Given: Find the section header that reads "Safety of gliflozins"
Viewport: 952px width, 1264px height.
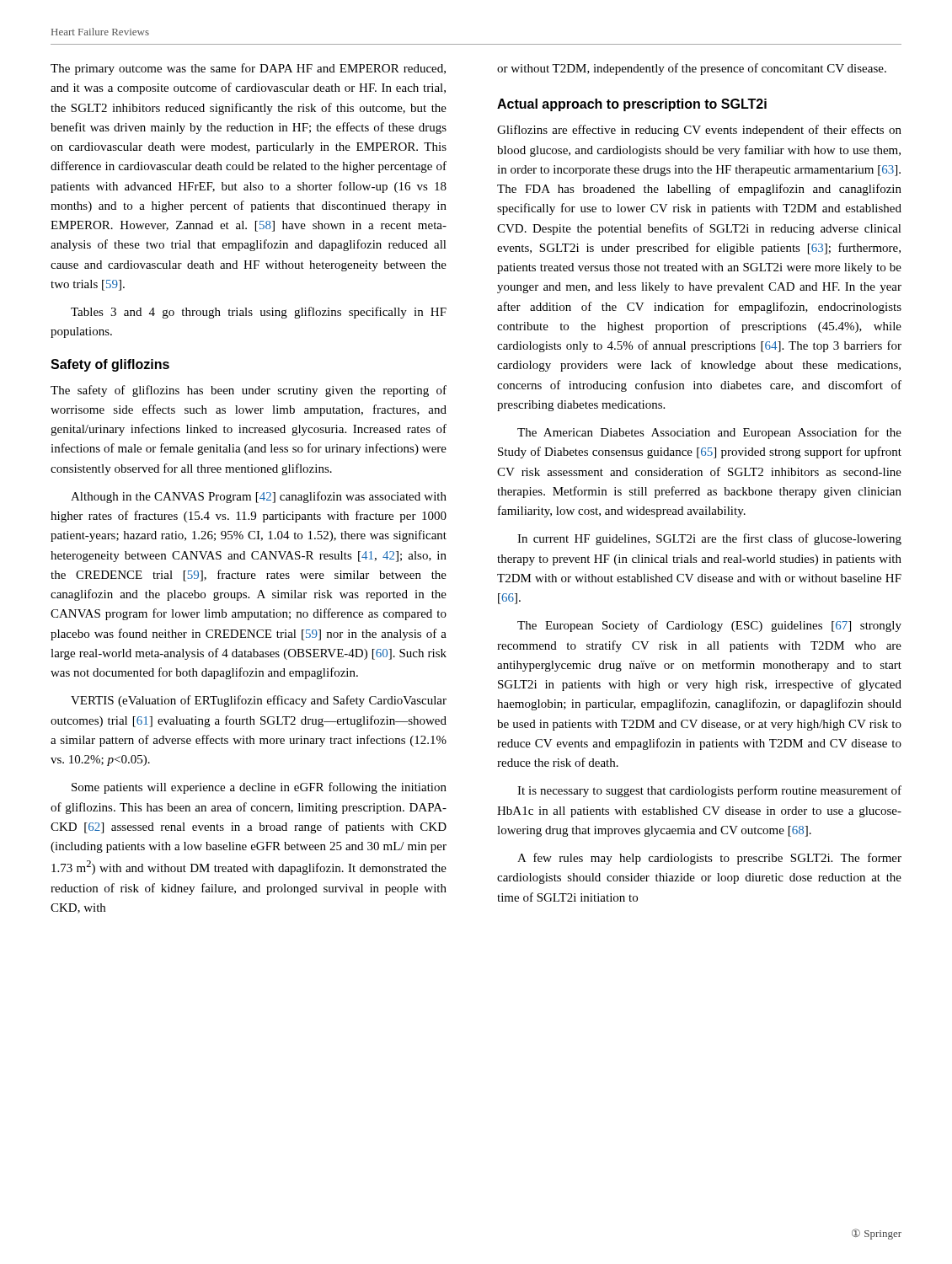Looking at the screenshot, I should click(x=110, y=364).
